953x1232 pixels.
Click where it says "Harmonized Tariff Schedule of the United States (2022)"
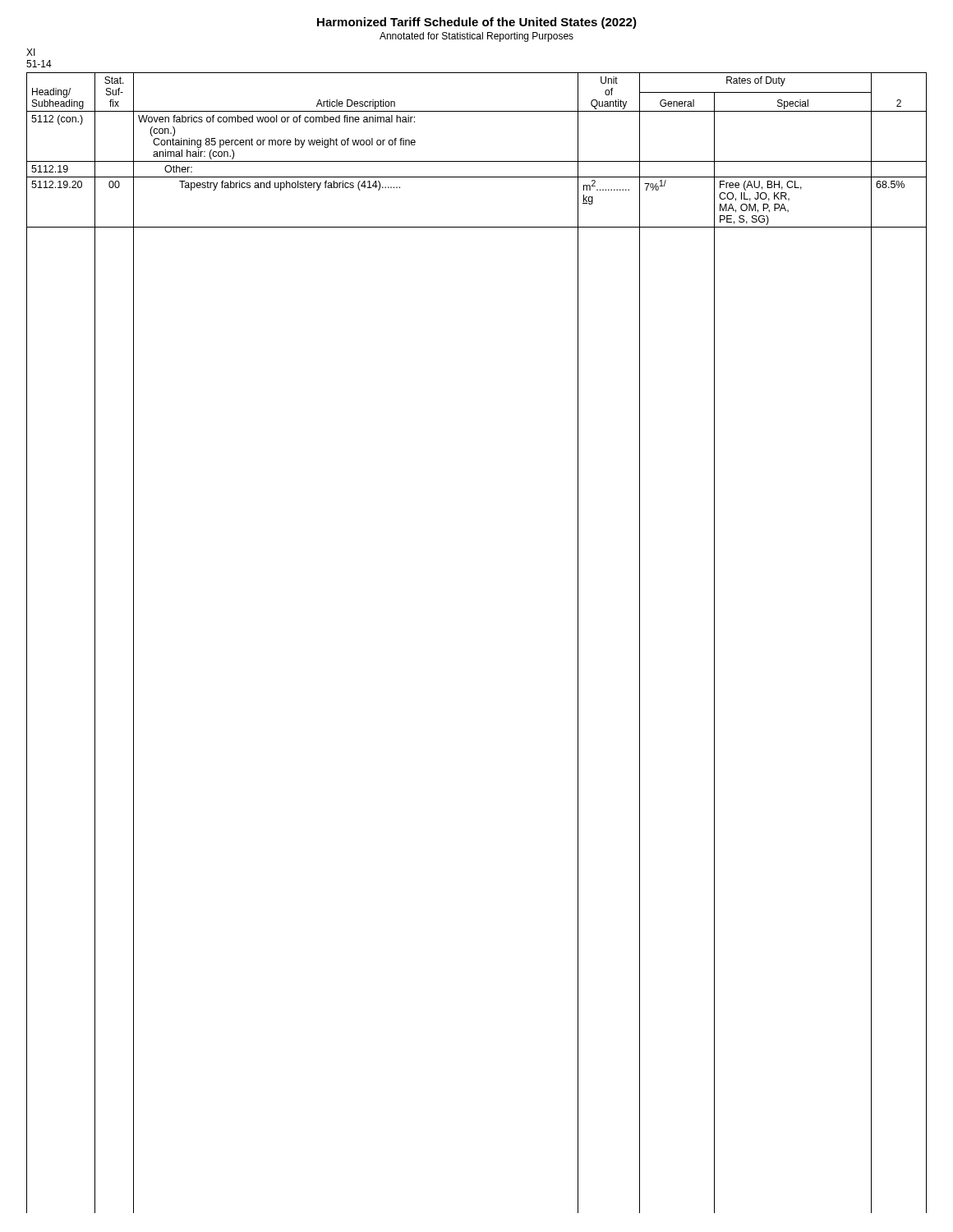[476, 22]
